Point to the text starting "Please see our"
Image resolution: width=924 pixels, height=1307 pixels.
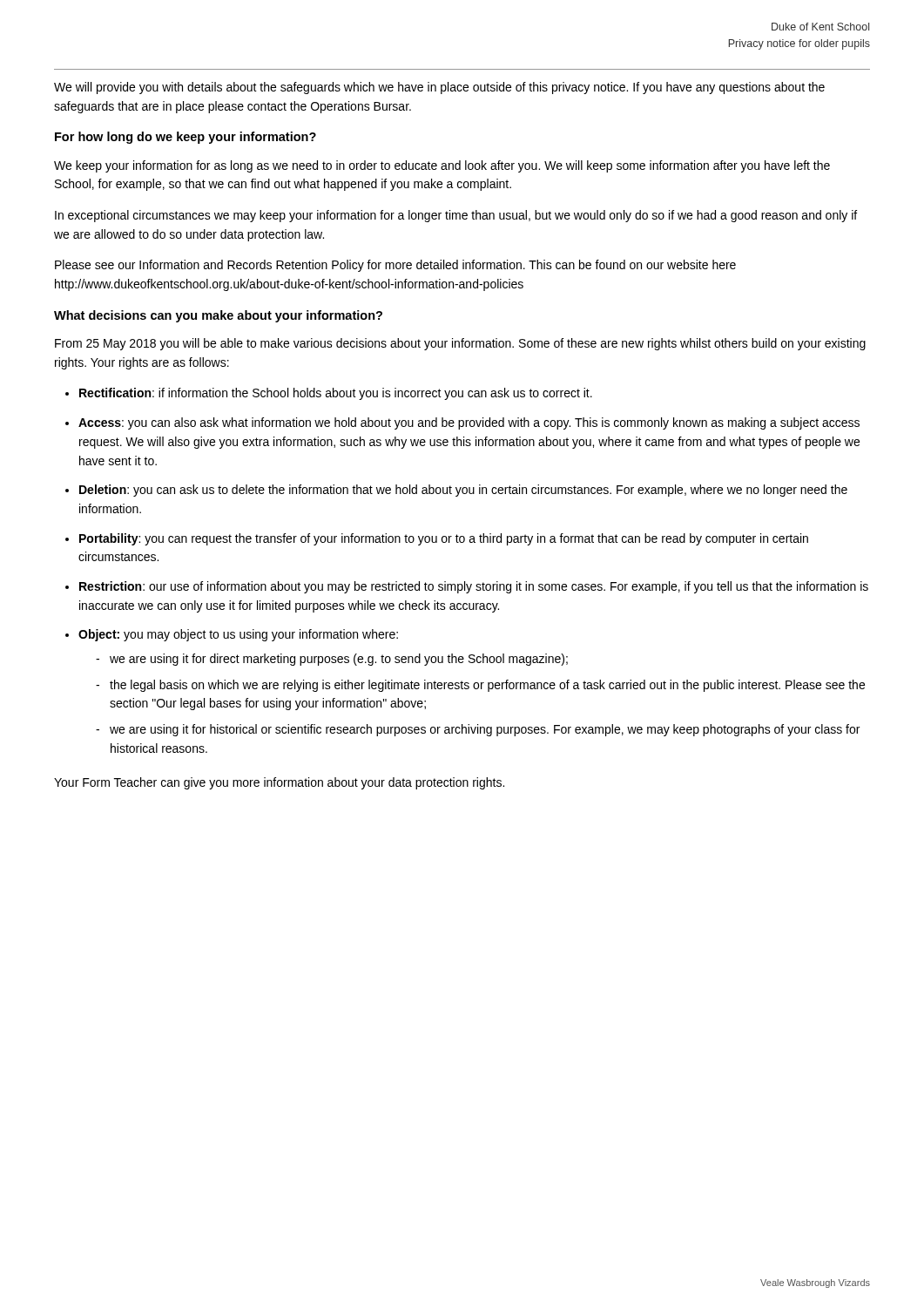pyautogui.click(x=395, y=275)
